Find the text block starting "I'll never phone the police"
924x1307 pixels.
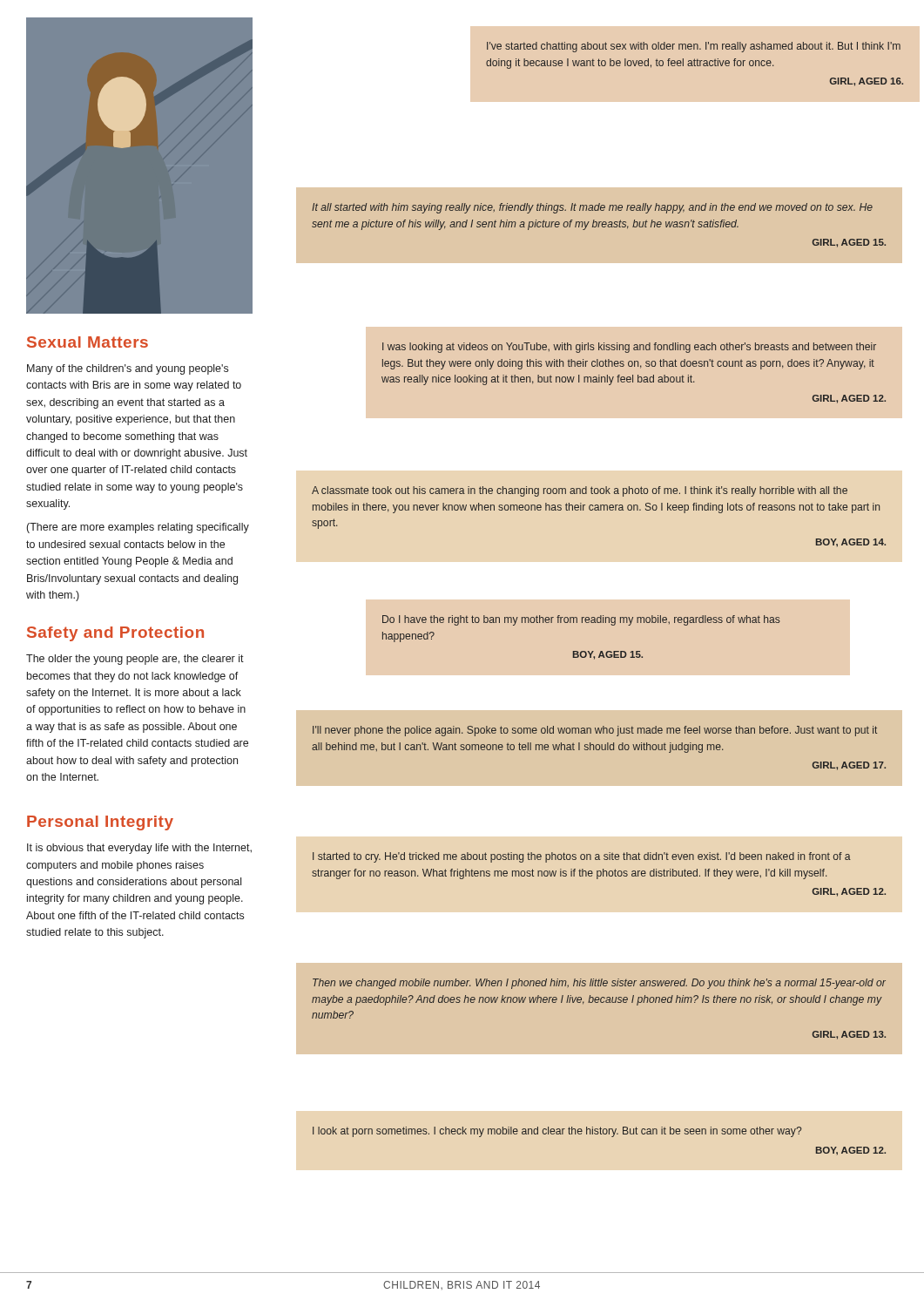tap(599, 749)
